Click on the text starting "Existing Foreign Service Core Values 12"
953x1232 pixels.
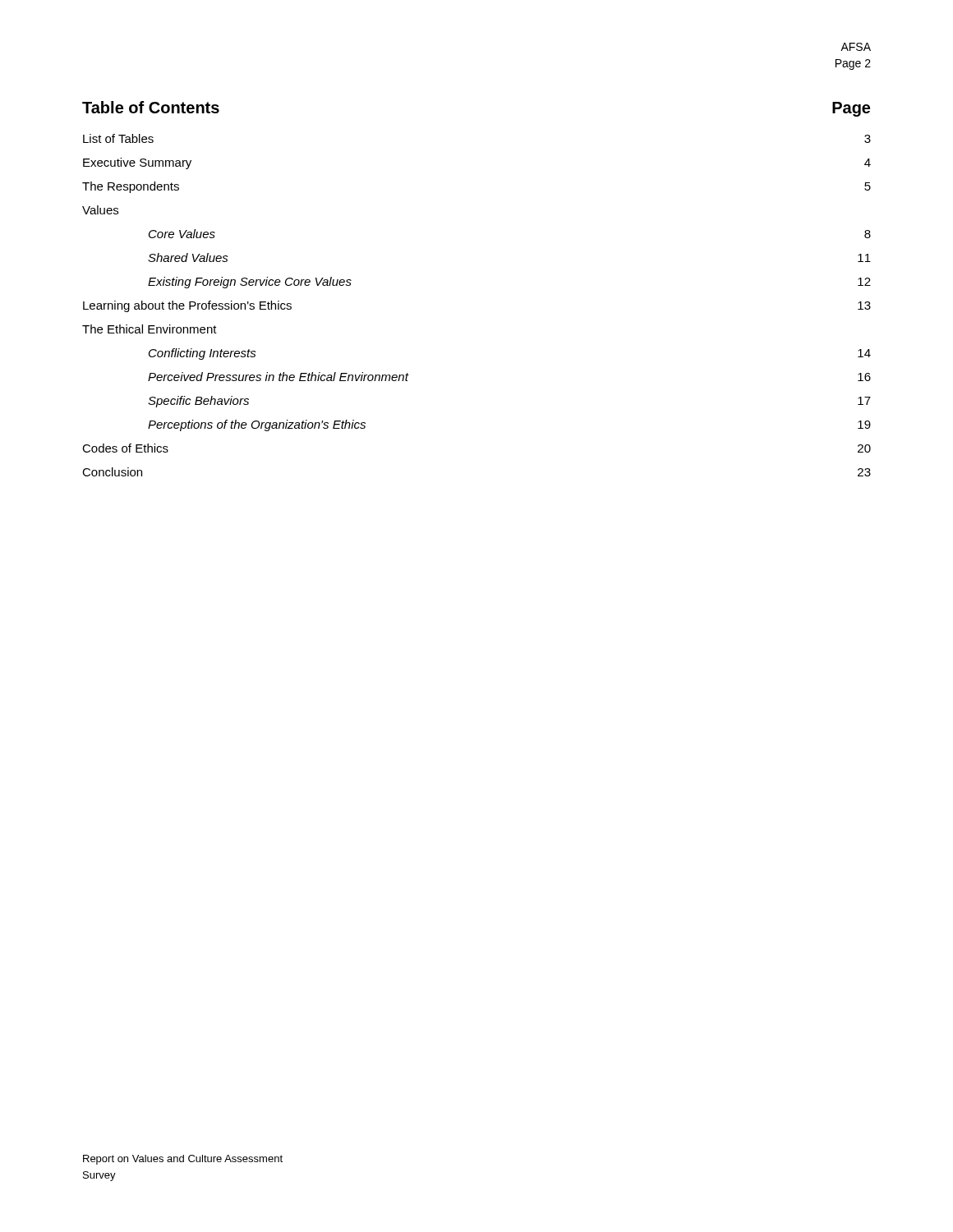pyautogui.click(x=257, y=282)
